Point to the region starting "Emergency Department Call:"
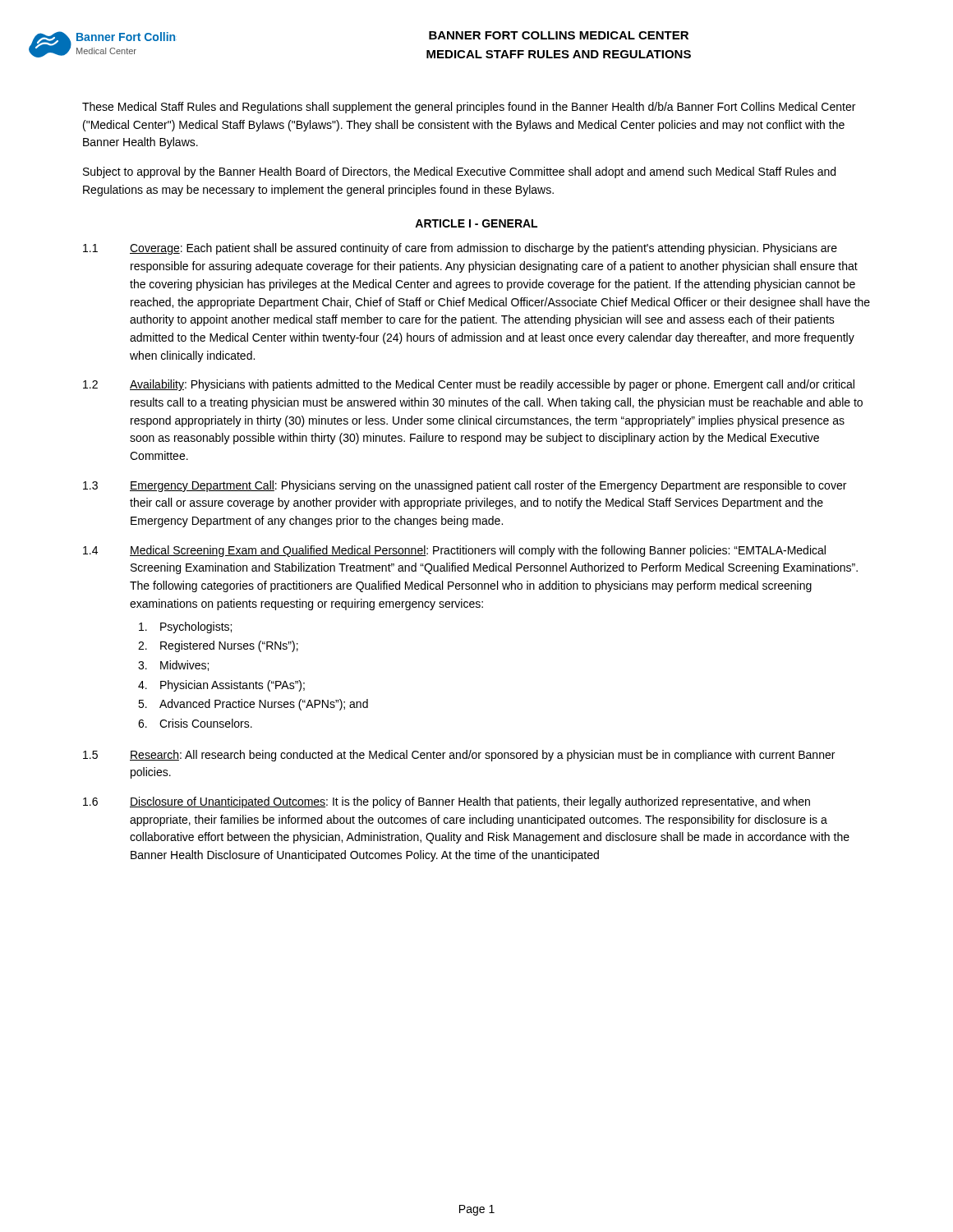 488,503
